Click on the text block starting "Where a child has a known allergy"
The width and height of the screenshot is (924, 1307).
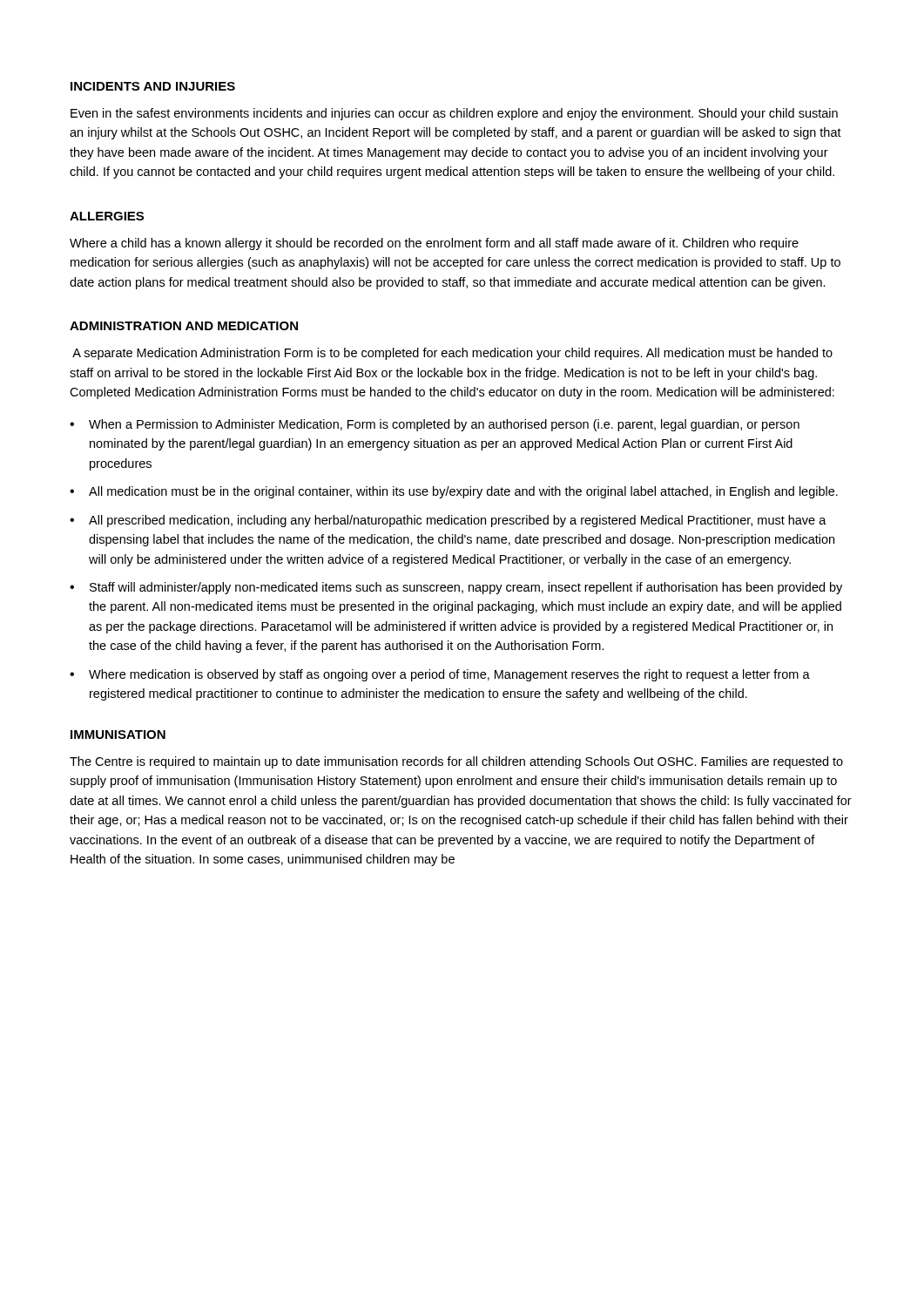click(455, 263)
